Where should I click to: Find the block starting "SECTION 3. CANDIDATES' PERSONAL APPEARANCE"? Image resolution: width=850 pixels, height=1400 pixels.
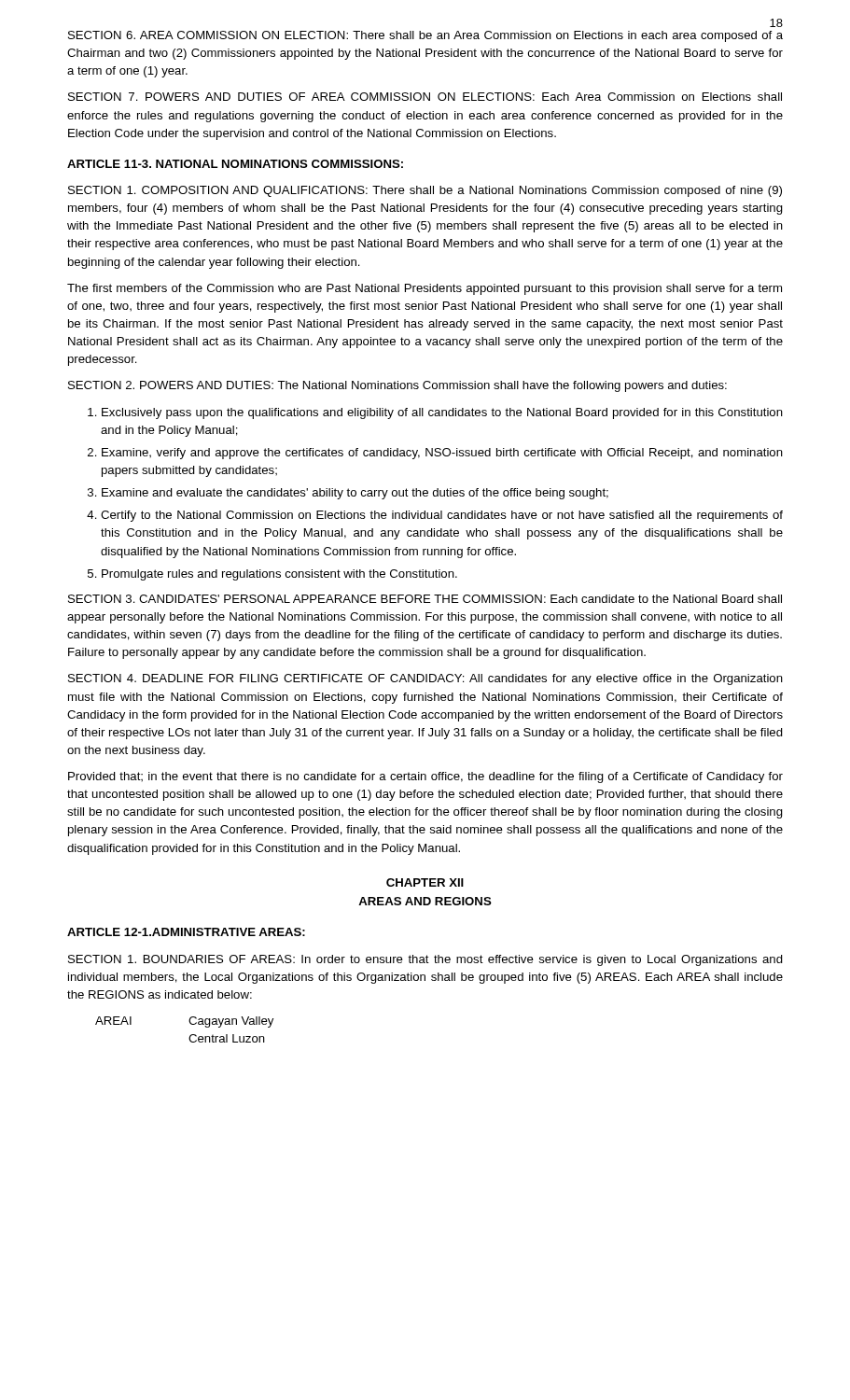coord(425,625)
